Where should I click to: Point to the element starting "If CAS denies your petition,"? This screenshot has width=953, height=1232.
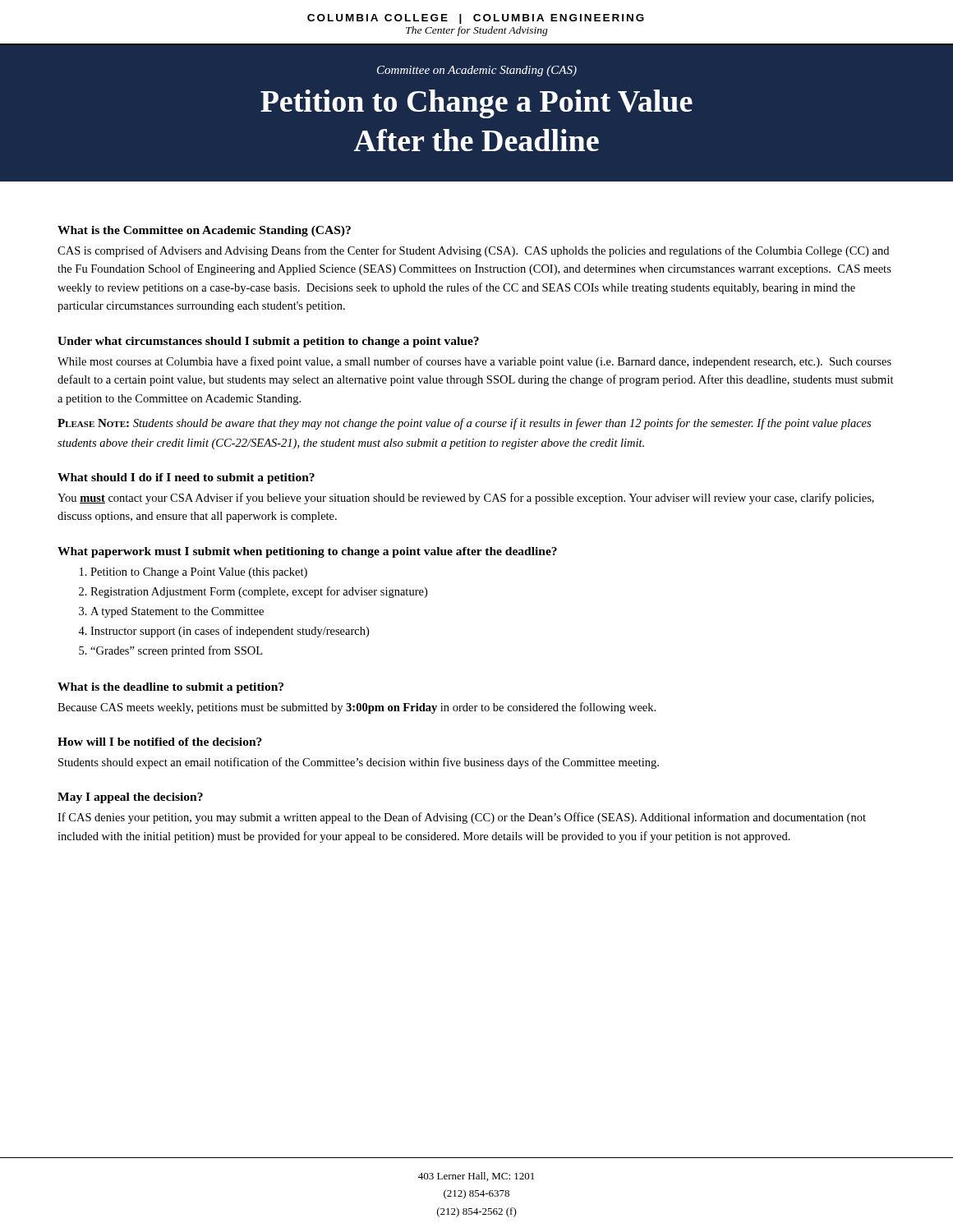[462, 827]
